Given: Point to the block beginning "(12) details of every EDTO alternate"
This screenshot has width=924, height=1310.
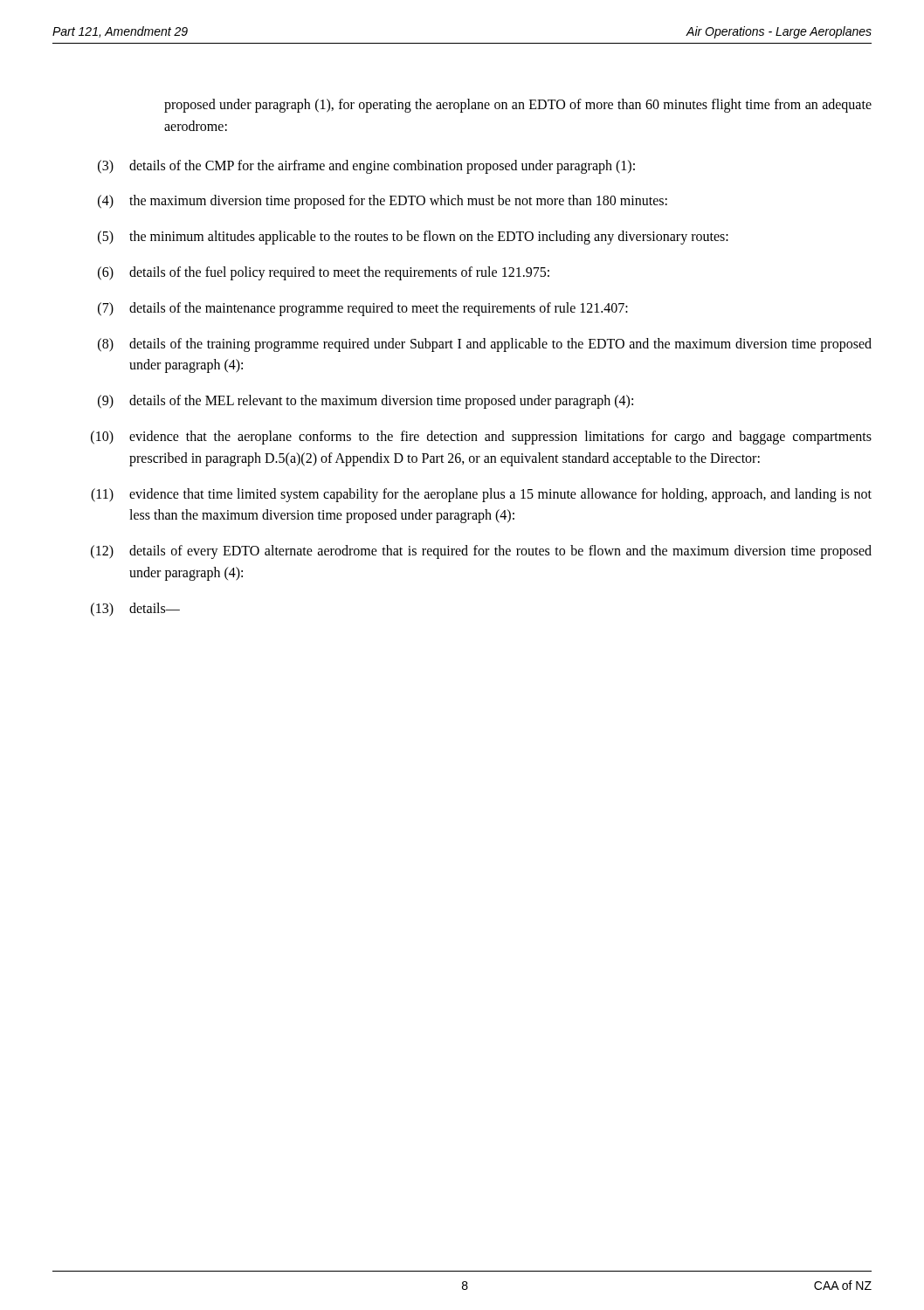Looking at the screenshot, I should click(462, 562).
